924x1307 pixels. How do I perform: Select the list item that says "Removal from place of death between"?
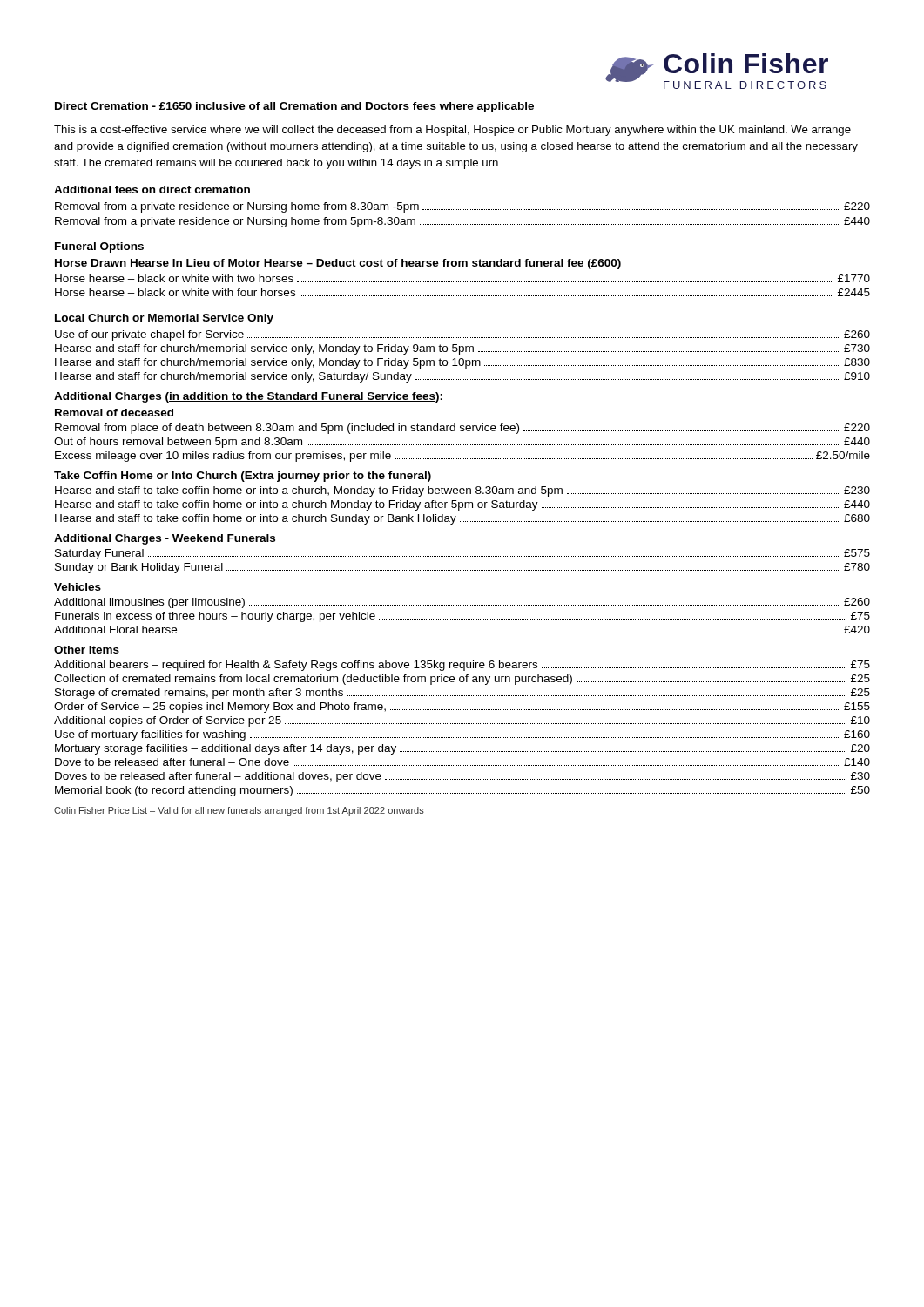coord(462,428)
